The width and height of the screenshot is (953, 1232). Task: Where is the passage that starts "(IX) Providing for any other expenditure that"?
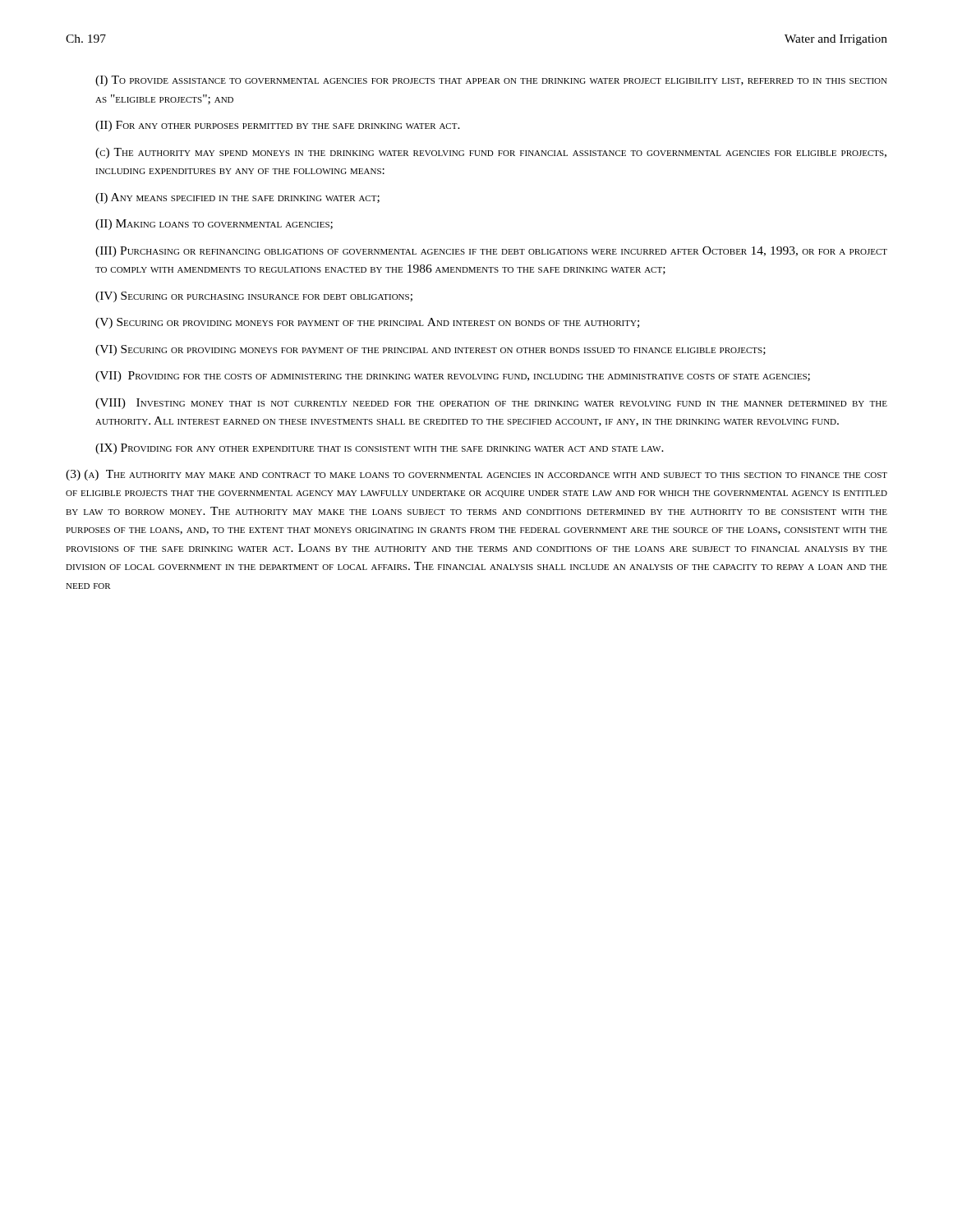tap(491, 447)
